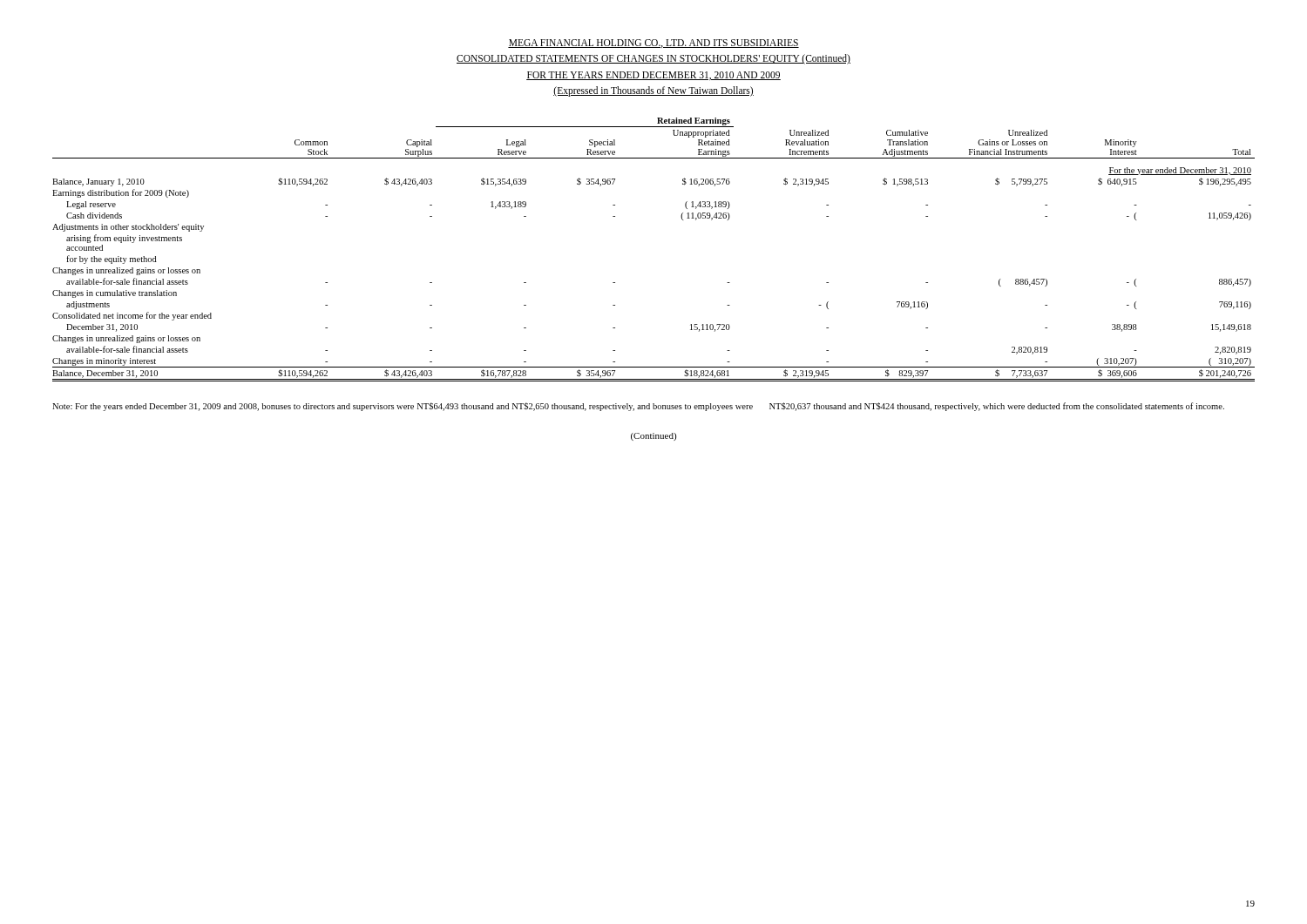Click a footnote
Screen dimensions: 924x1307
click(x=638, y=406)
